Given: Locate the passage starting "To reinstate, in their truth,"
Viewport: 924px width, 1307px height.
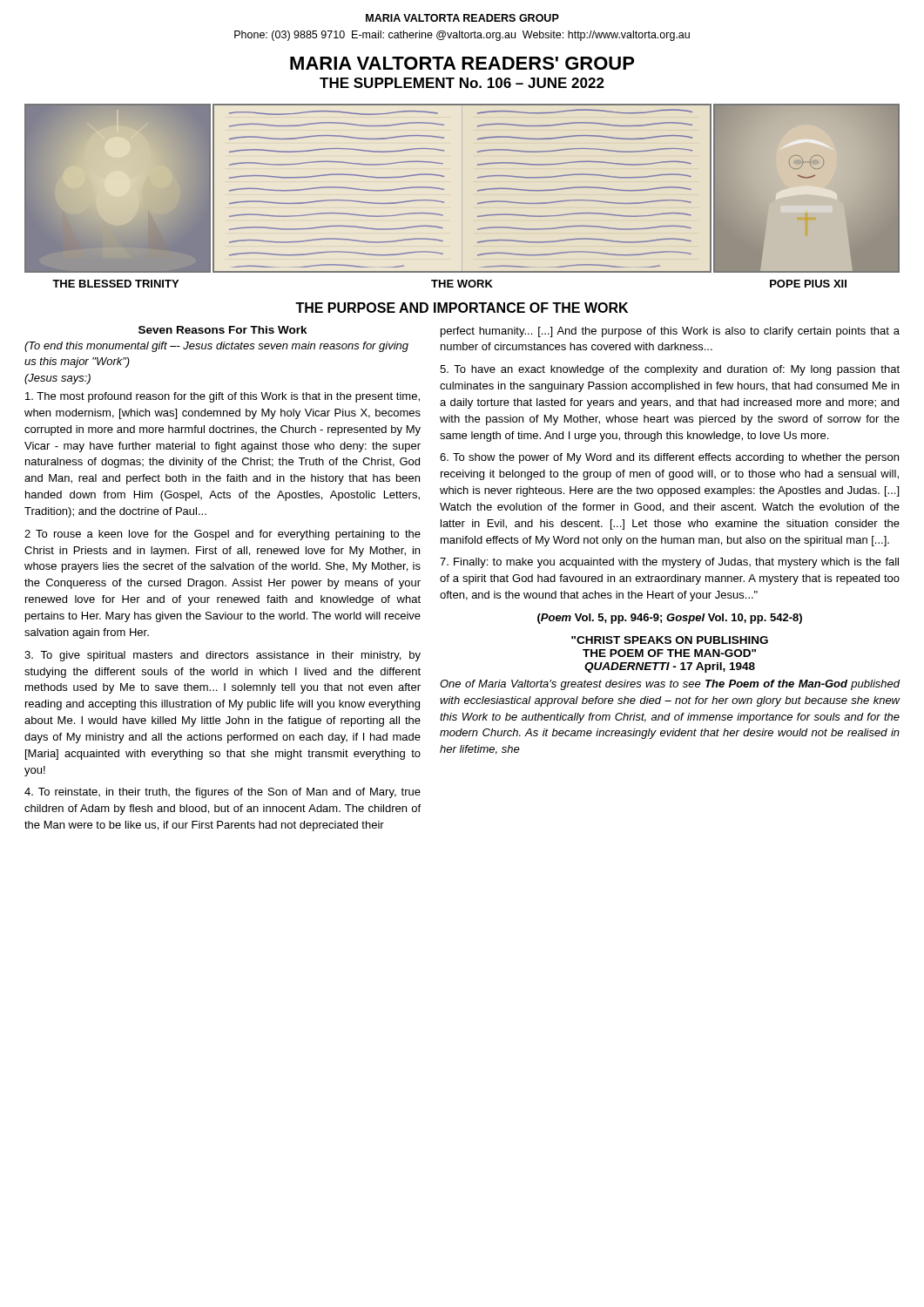Looking at the screenshot, I should [x=222, y=808].
